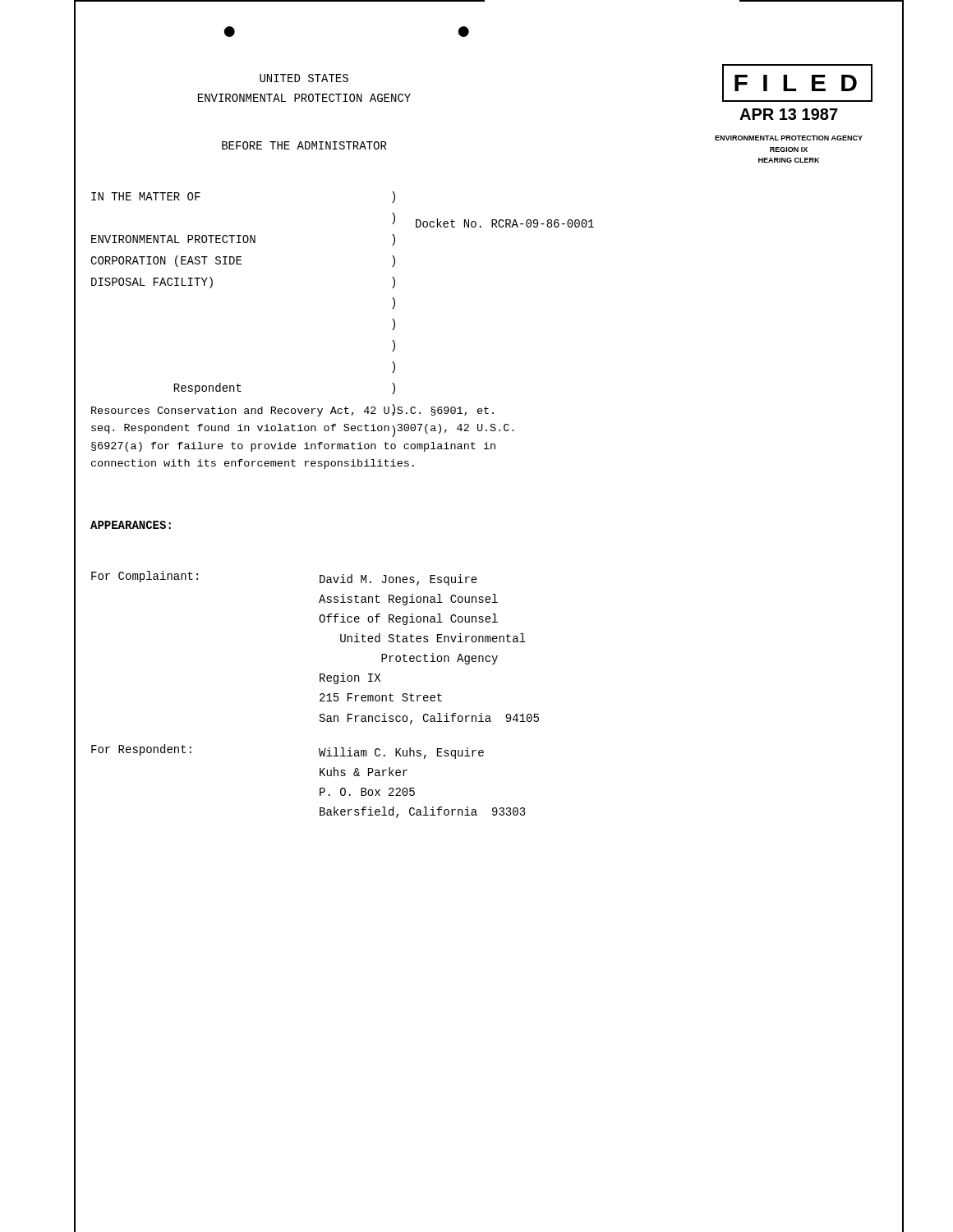Viewport: 953px width, 1232px height.
Task: Select the block starting "APR 13 1987"
Action: coord(789,114)
